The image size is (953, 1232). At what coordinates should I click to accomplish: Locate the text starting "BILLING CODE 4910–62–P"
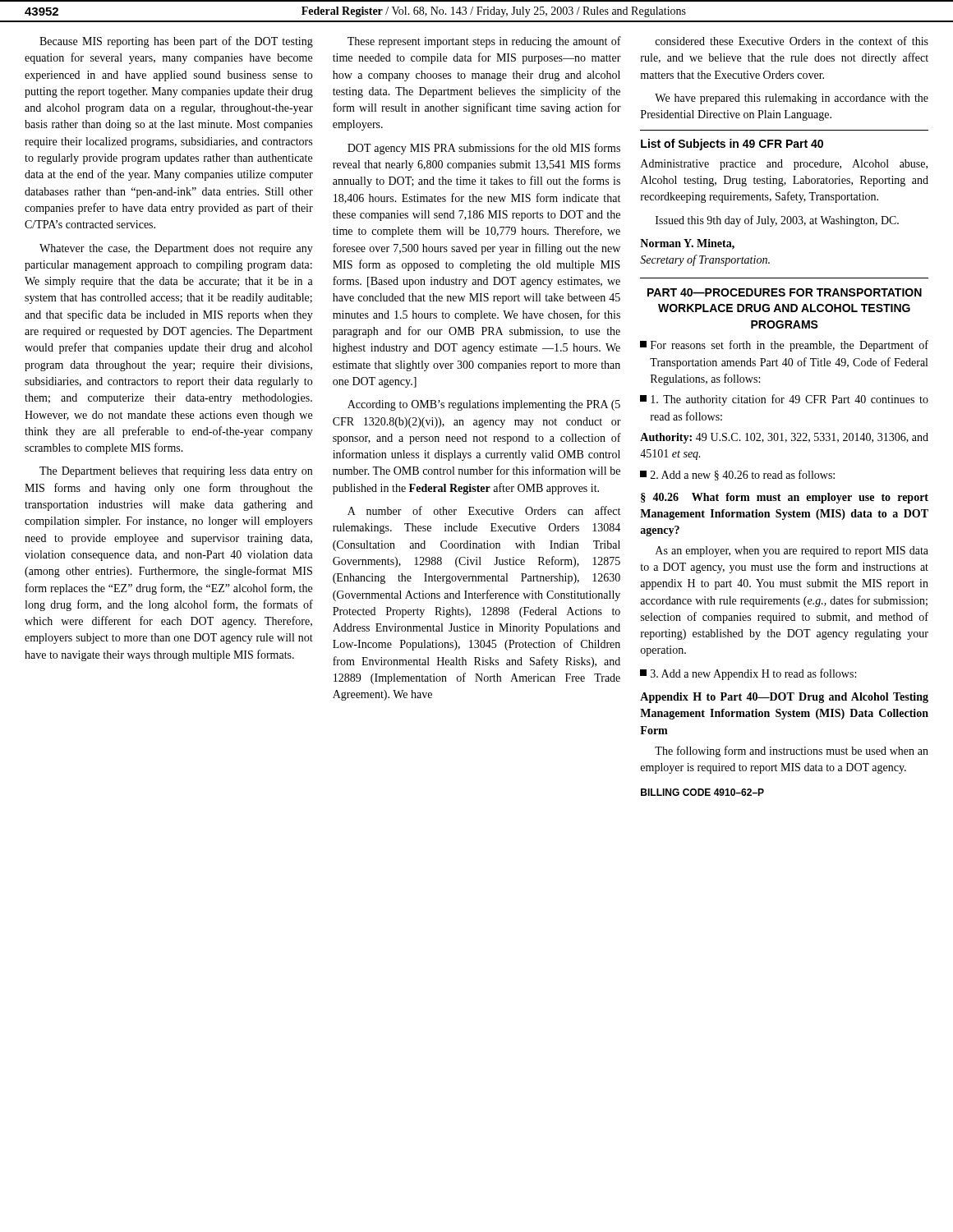click(x=702, y=792)
